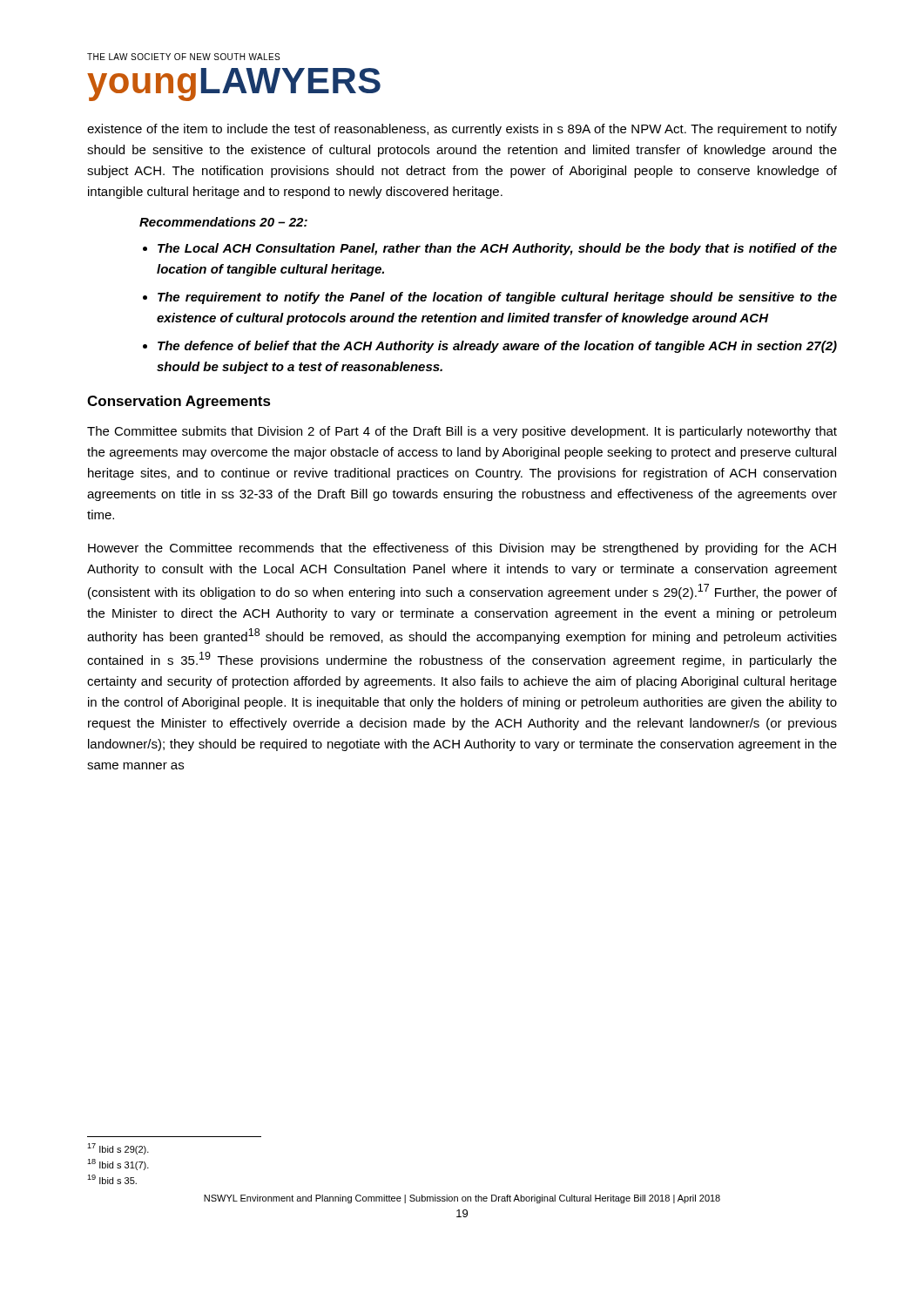Click the passage that begins "The defence of belief that the ACH"

pyautogui.click(x=497, y=356)
